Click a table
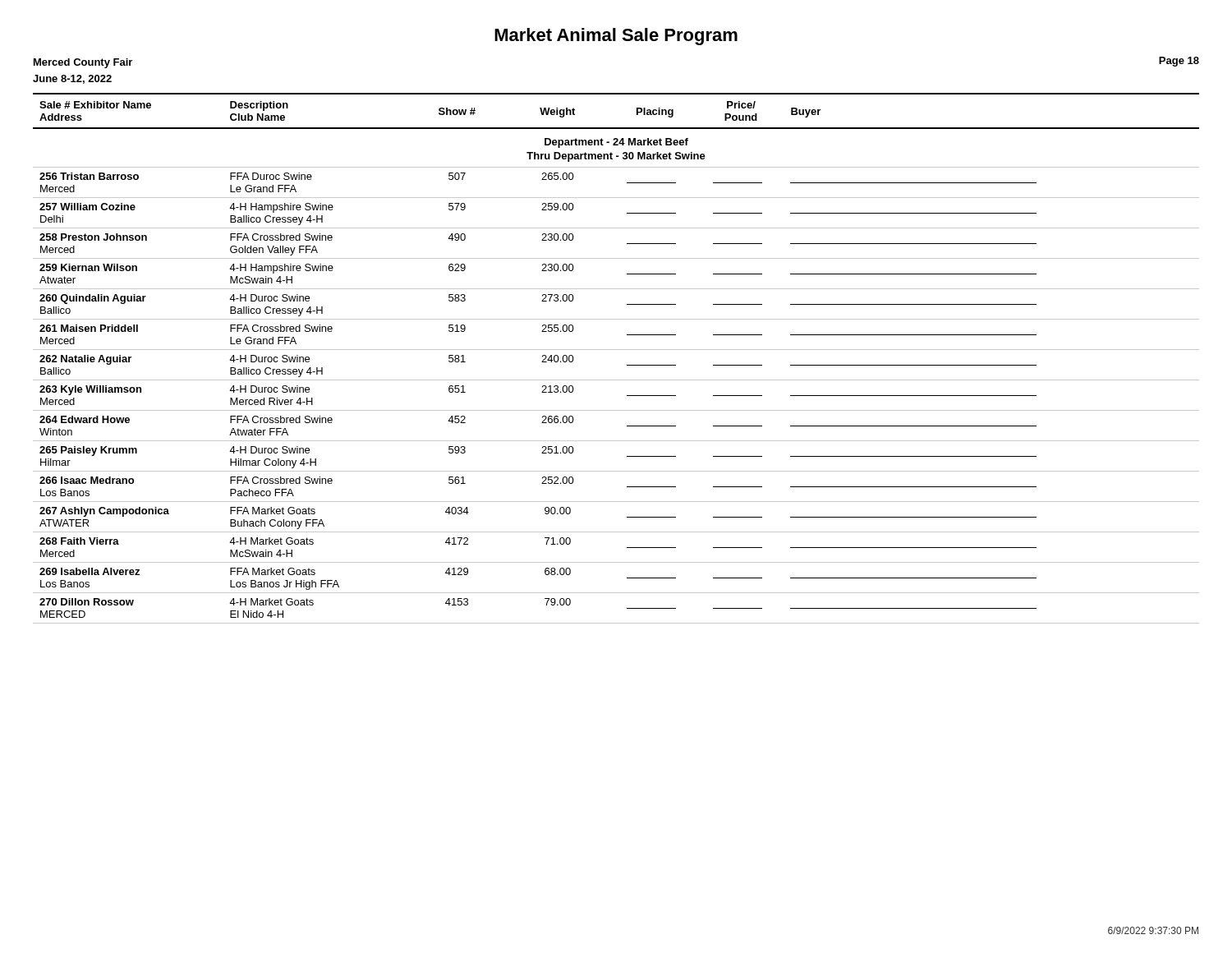Viewport: 1232px width, 953px height. 616,358
